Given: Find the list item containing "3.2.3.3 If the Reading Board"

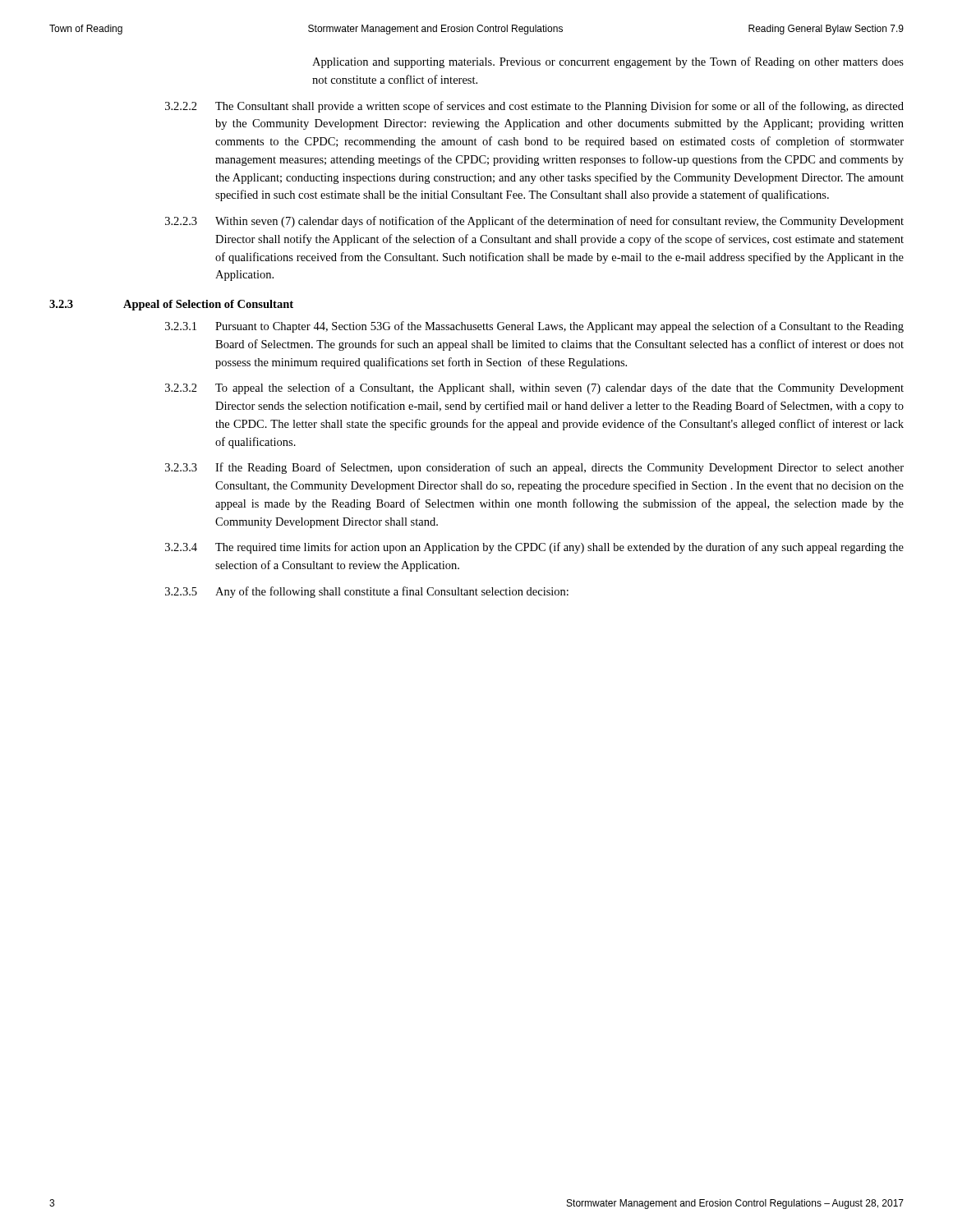Looking at the screenshot, I should pos(476,495).
